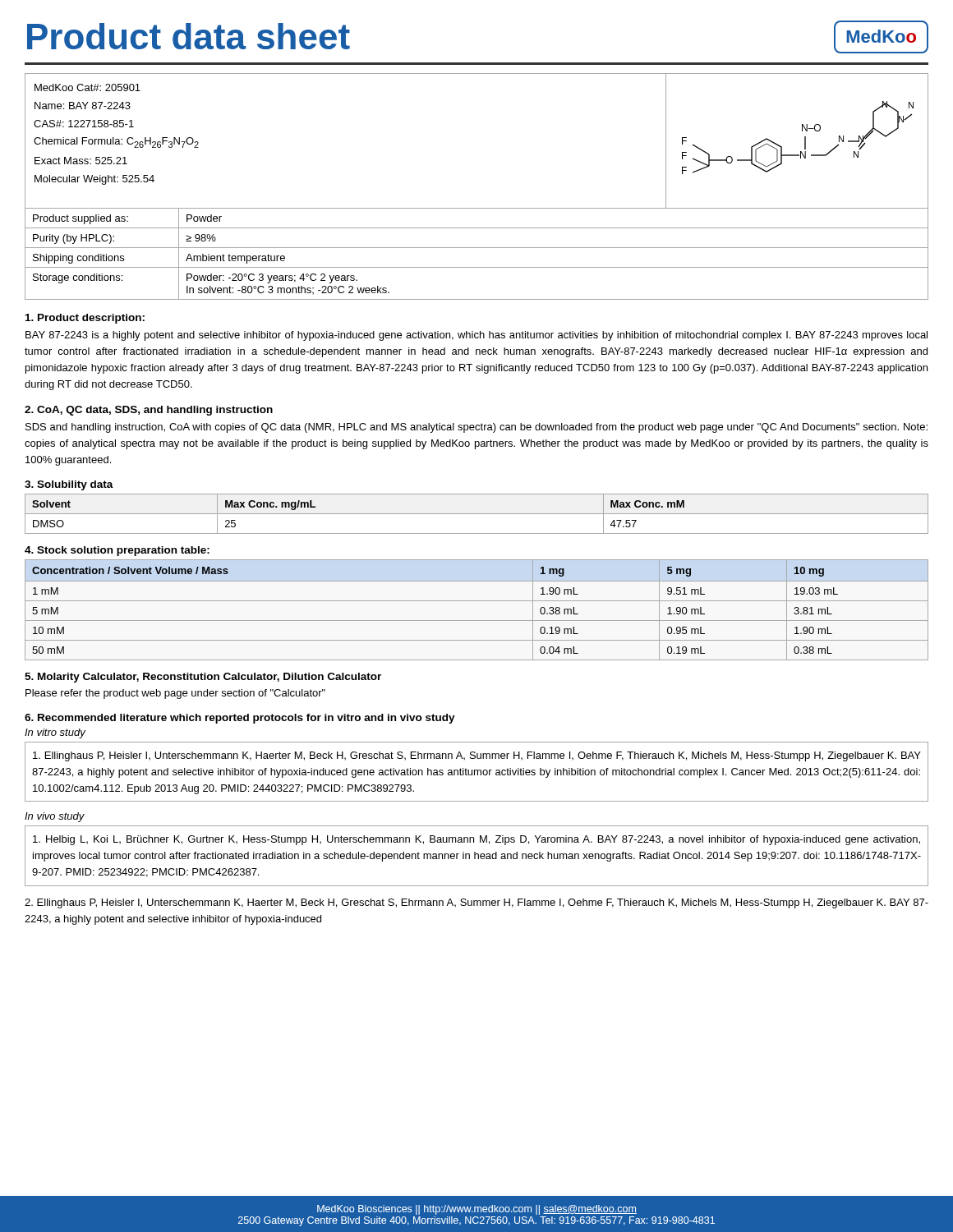This screenshot has height=1232, width=953.
Task: Point to the text block starting "BAY 87-2243 is"
Action: point(476,359)
